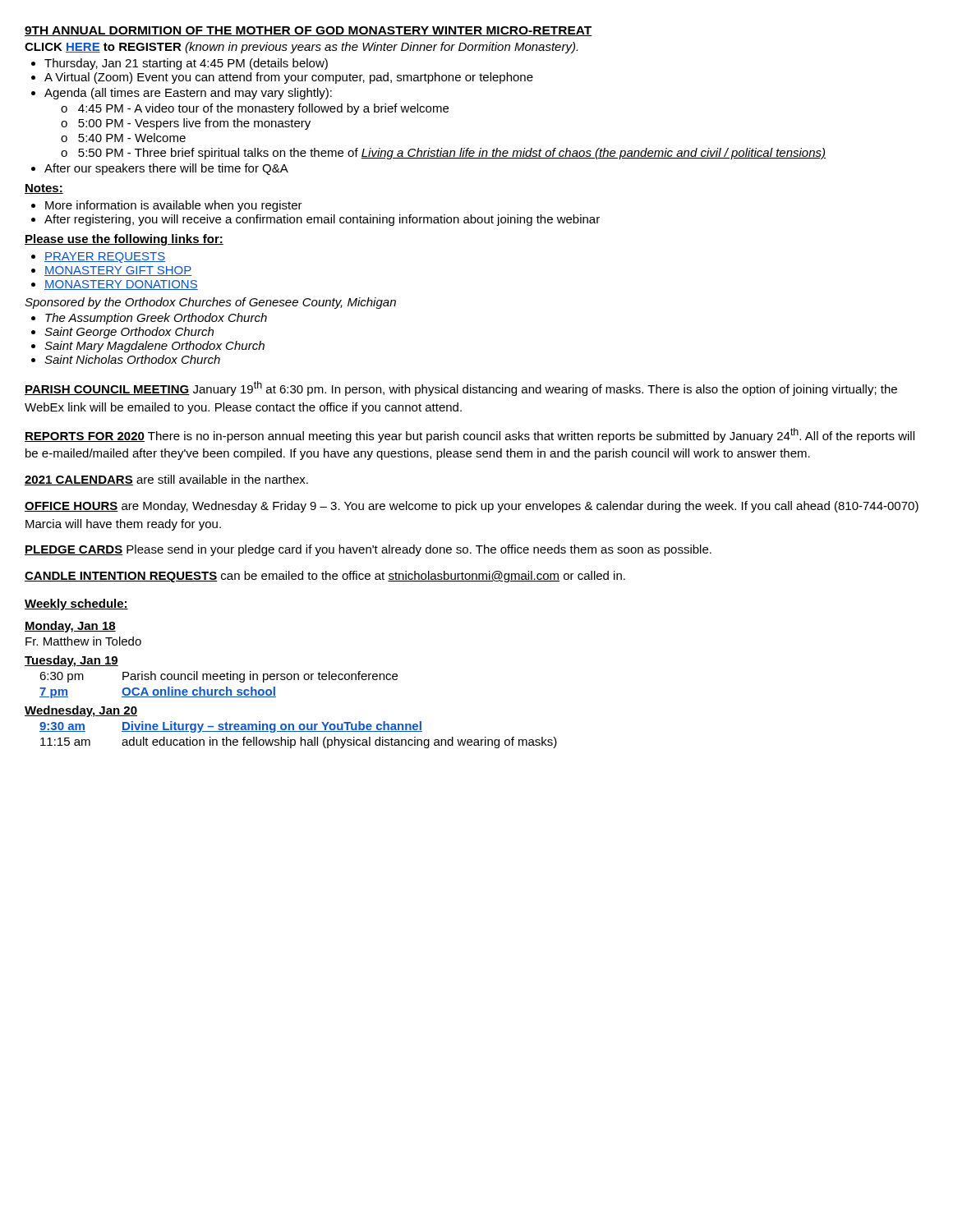953x1232 pixels.
Task: Find the block starting "CLICK HERE to REGISTER (known in previous"
Action: coord(302,46)
